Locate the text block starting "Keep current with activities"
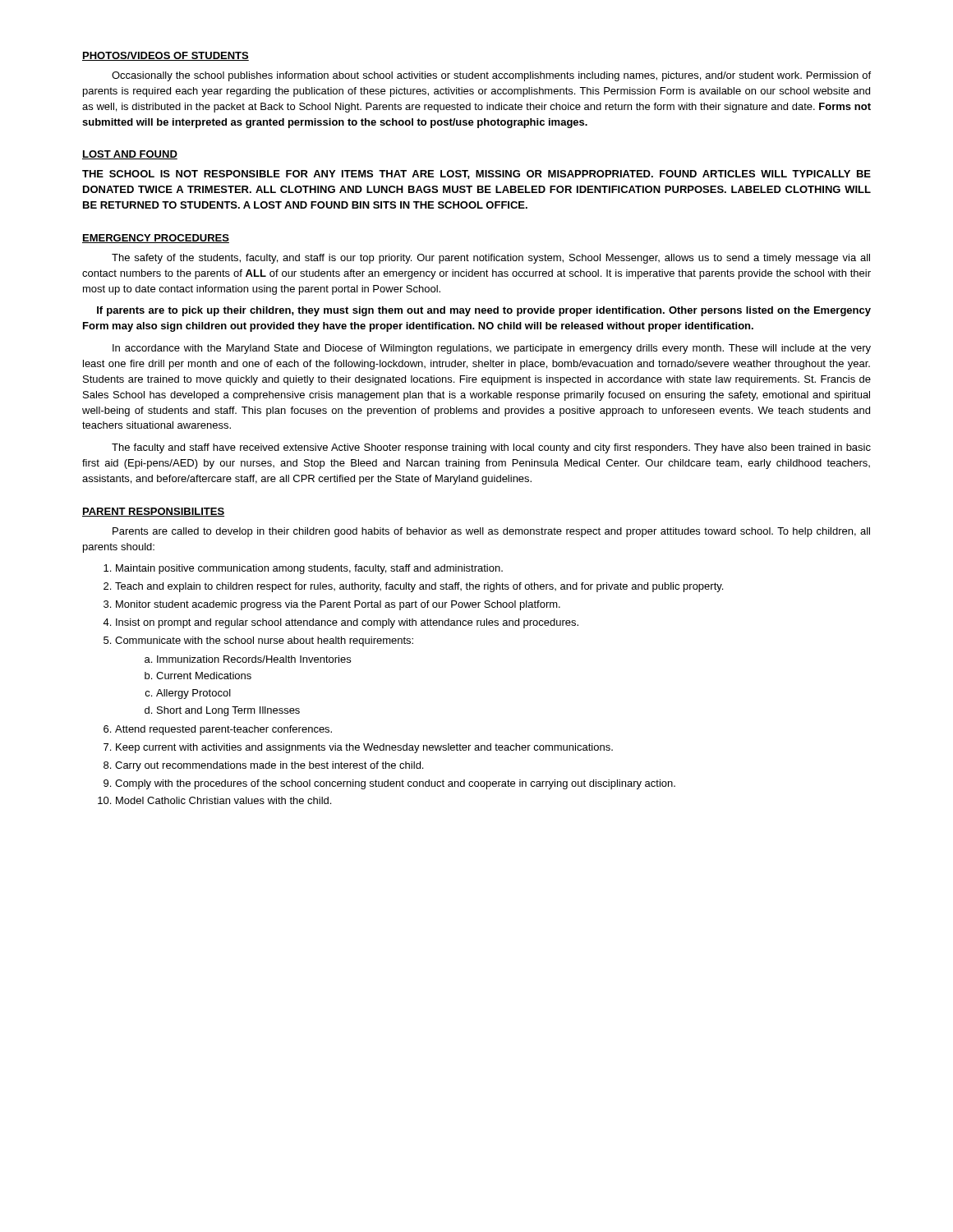The height and width of the screenshot is (1232, 953). tap(493, 748)
